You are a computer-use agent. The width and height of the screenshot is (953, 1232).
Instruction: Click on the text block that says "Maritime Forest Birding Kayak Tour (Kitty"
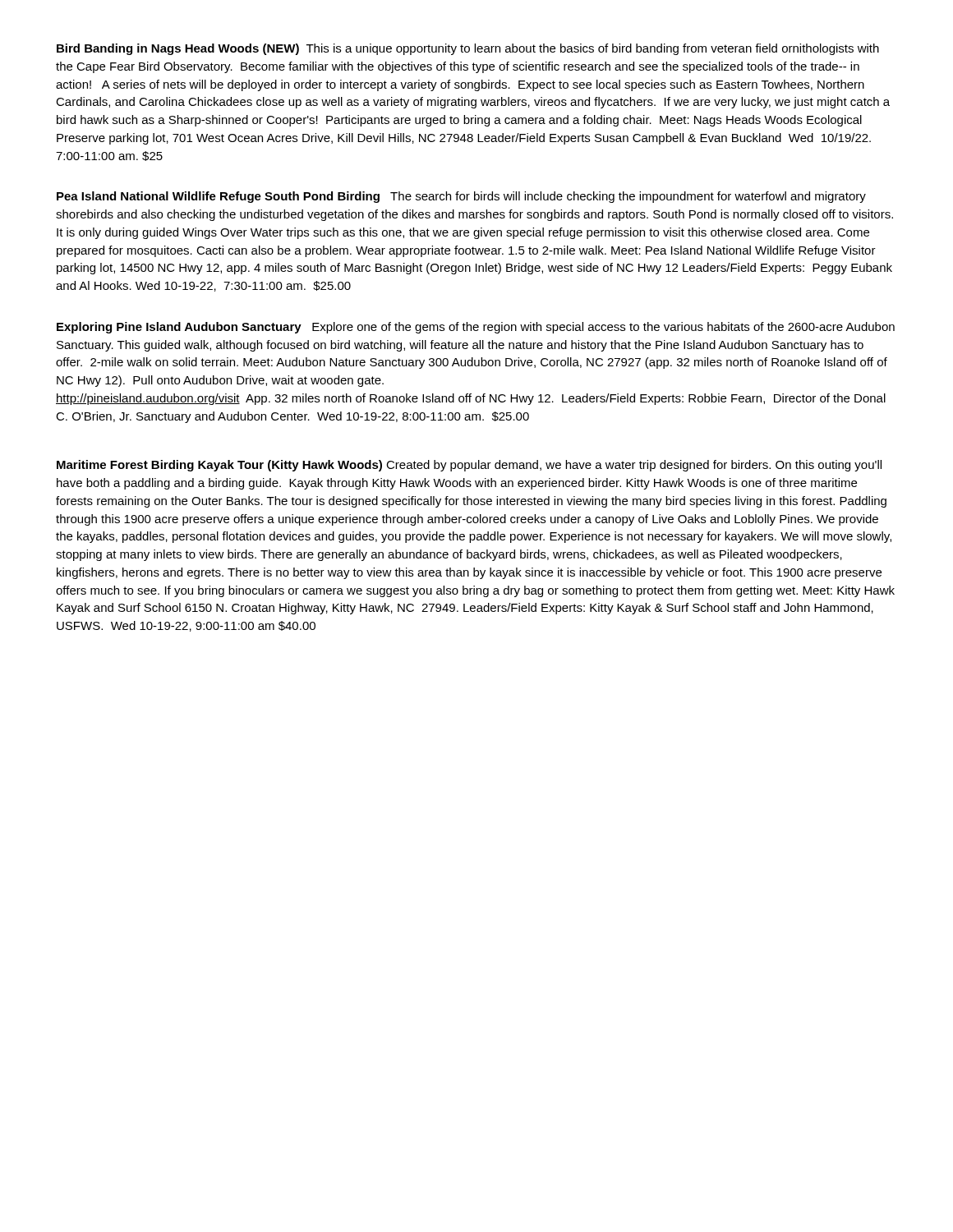tap(476, 545)
